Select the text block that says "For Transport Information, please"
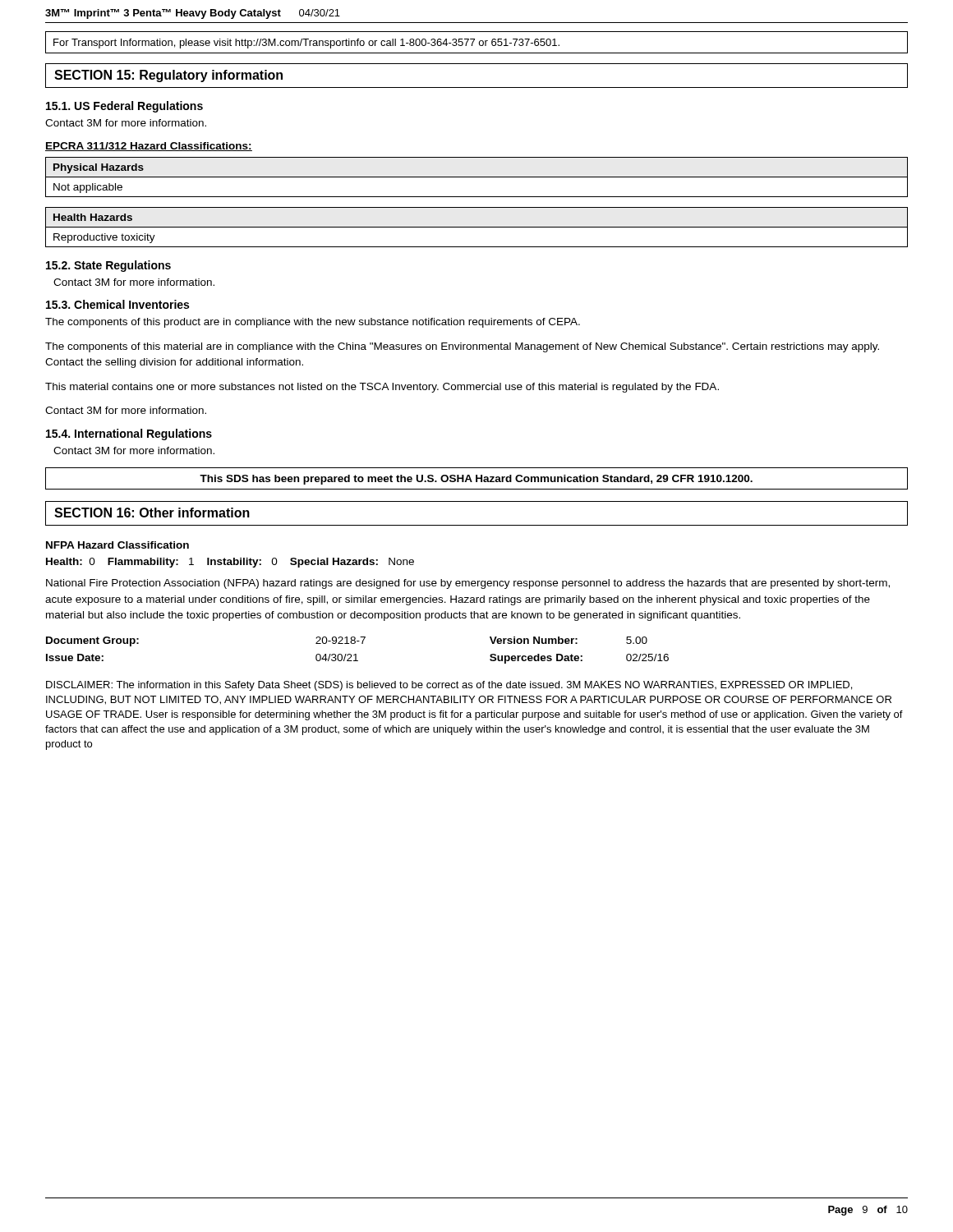The image size is (953, 1232). point(306,42)
